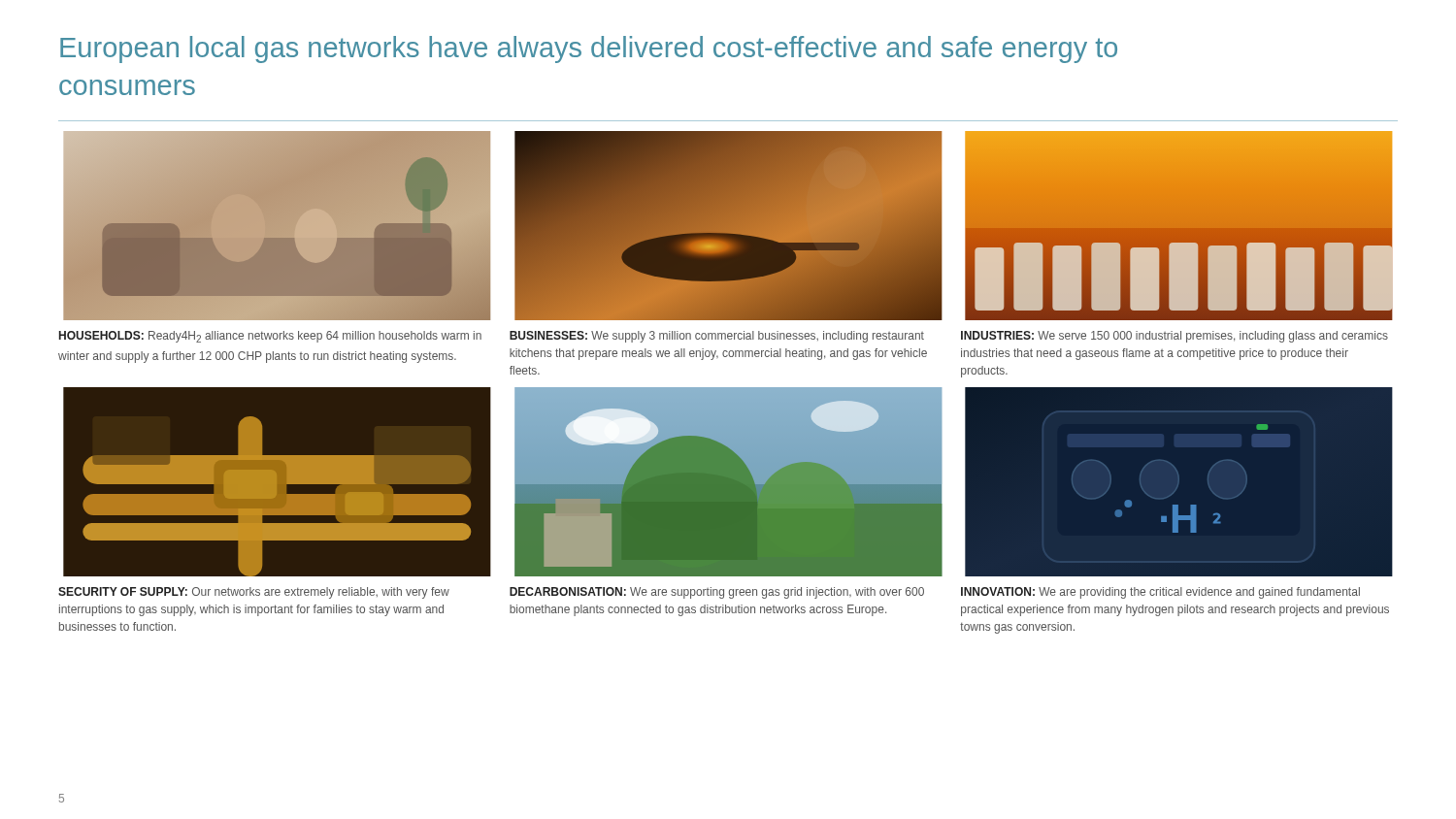Screen dimensions: 819x1456
Task: Click the passage that begins "INNOVATION: We are providing"
Action: [1175, 610]
